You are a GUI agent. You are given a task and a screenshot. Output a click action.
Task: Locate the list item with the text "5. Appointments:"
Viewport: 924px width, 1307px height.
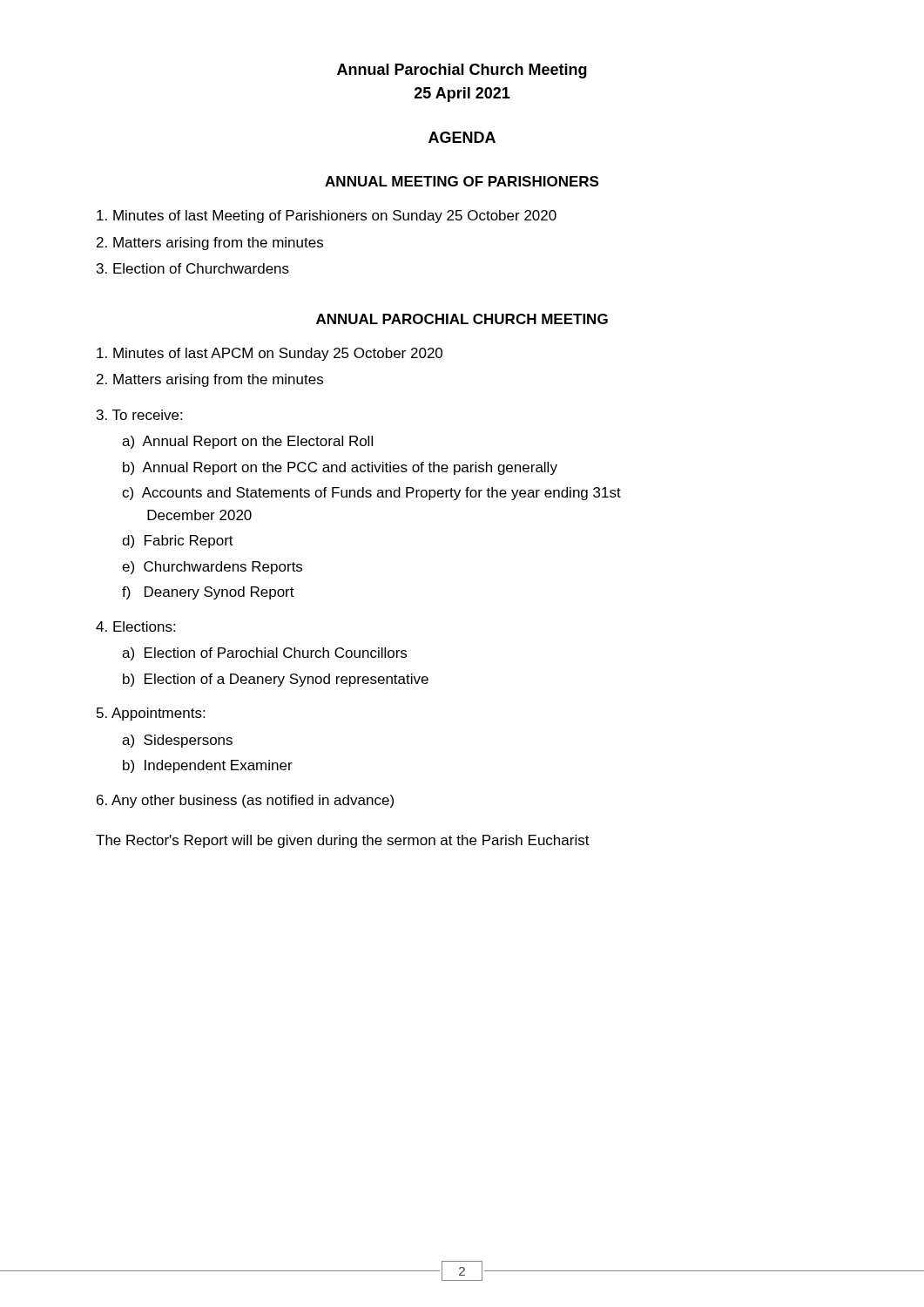[151, 713]
